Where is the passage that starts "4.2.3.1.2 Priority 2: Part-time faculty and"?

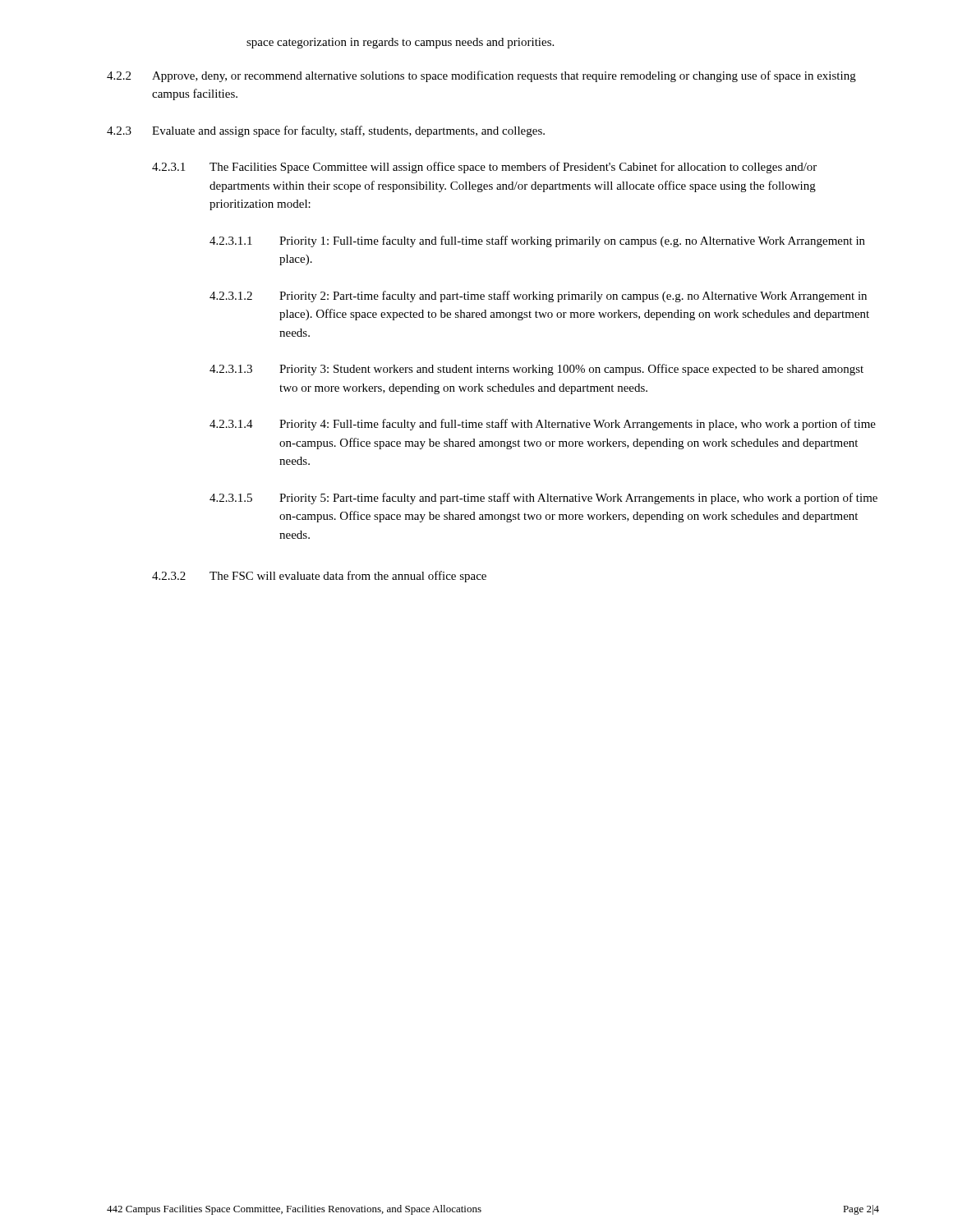coord(544,314)
